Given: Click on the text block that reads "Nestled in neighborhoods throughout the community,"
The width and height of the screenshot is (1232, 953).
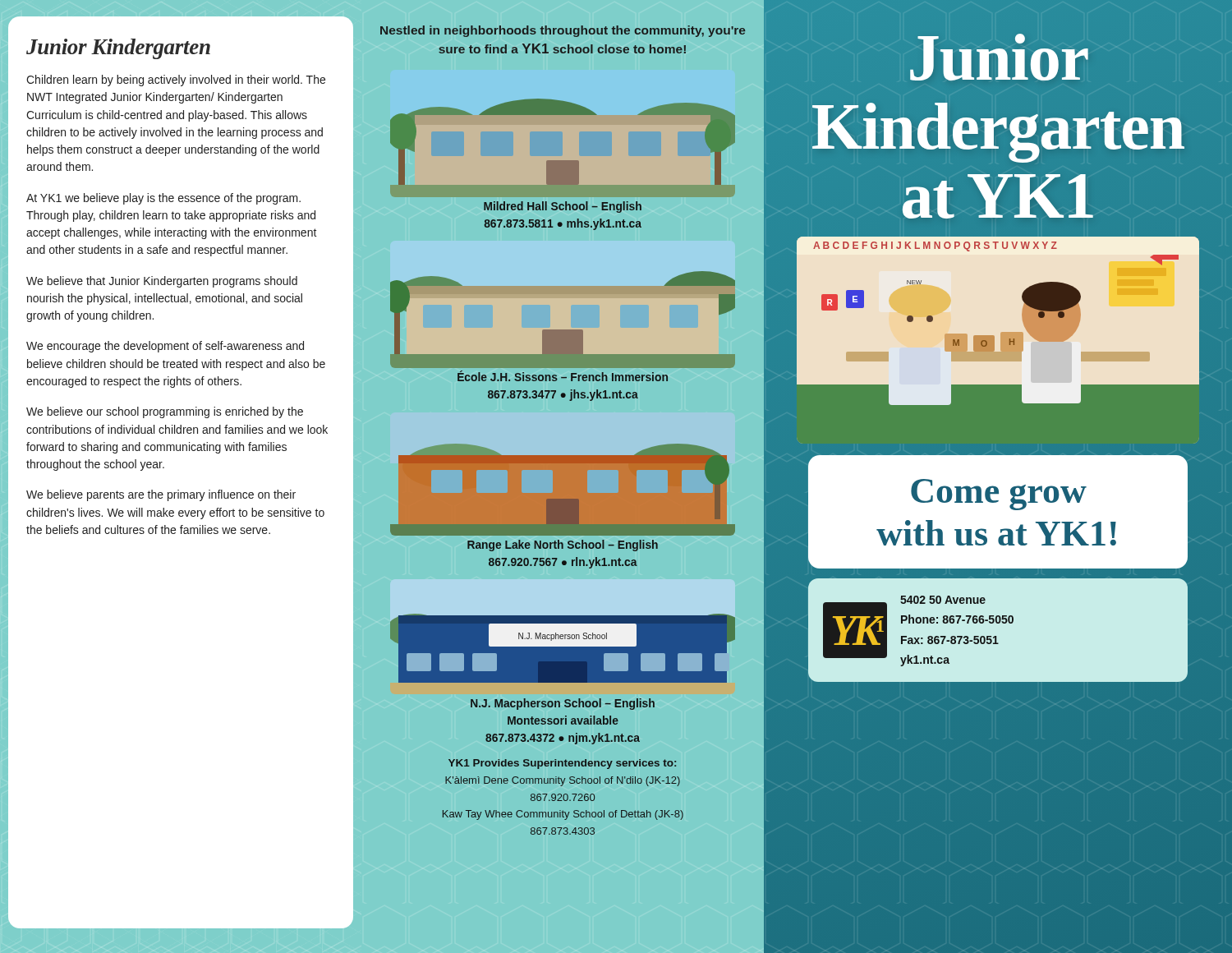Looking at the screenshot, I should tap(563, 40).
